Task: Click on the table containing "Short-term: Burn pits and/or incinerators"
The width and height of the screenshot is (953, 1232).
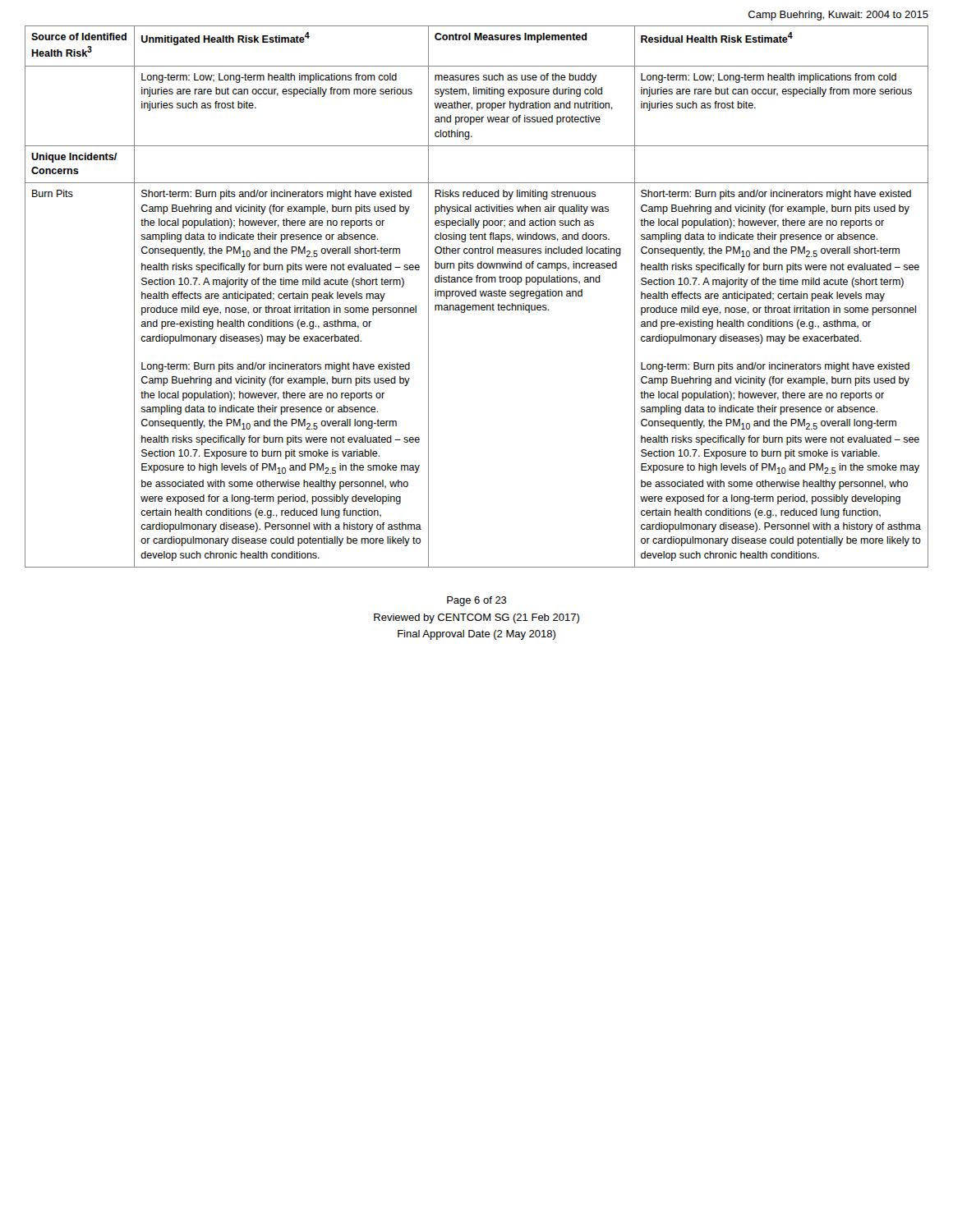Action: click(476, 296)
